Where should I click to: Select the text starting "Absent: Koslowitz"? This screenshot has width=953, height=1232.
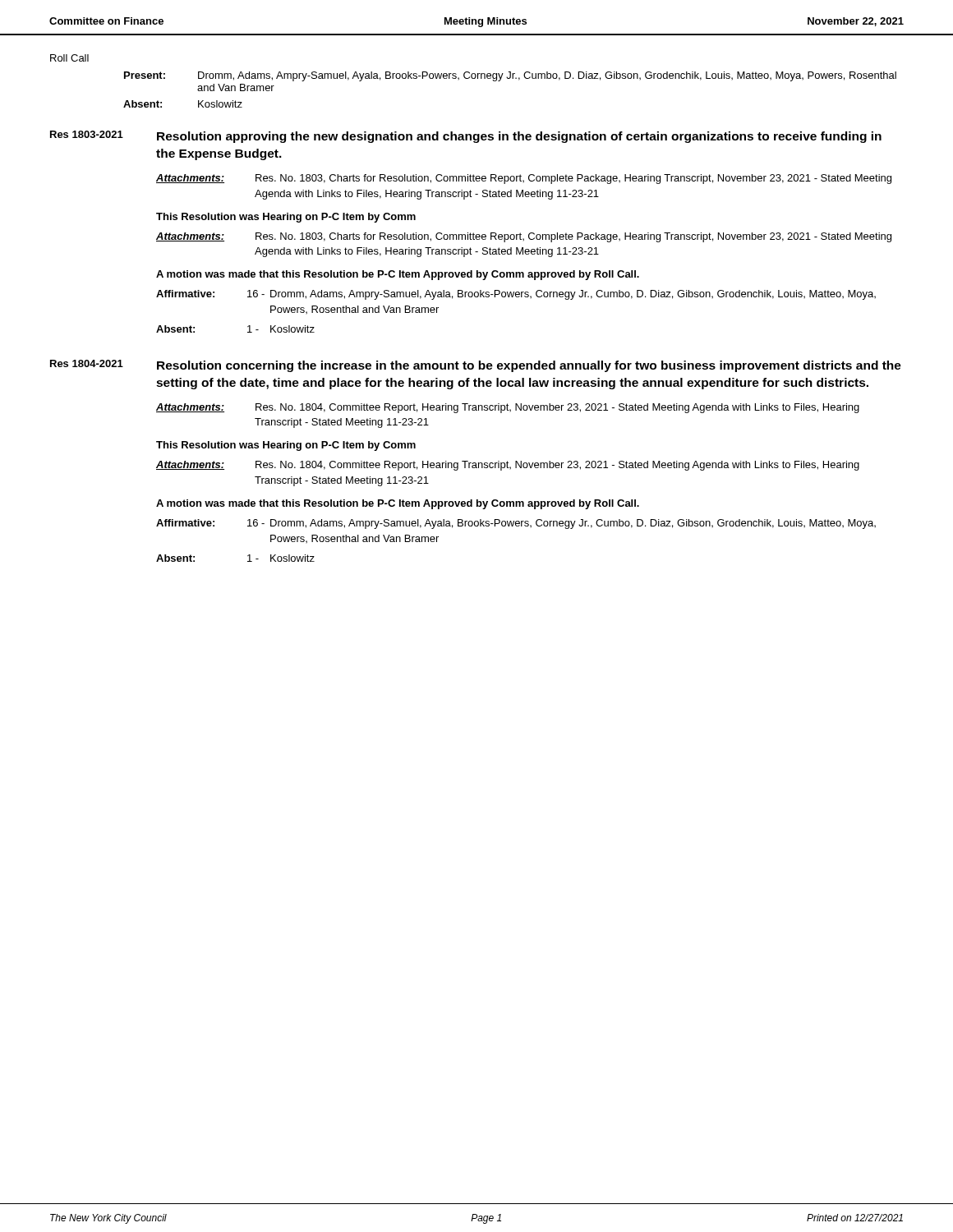(x=140, y=104)
